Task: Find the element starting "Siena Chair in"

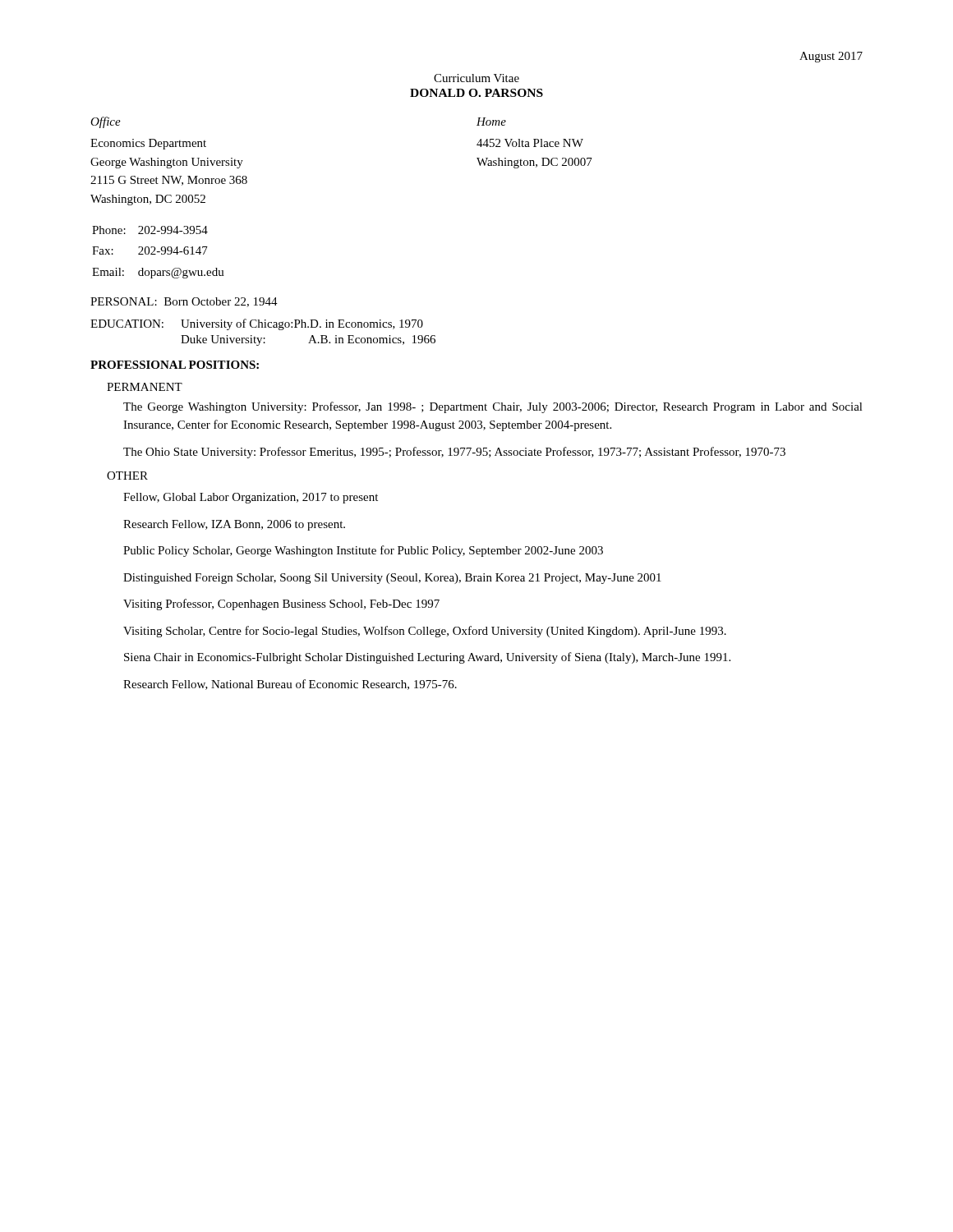Action: pyautogui.click(x=427, y=657)
